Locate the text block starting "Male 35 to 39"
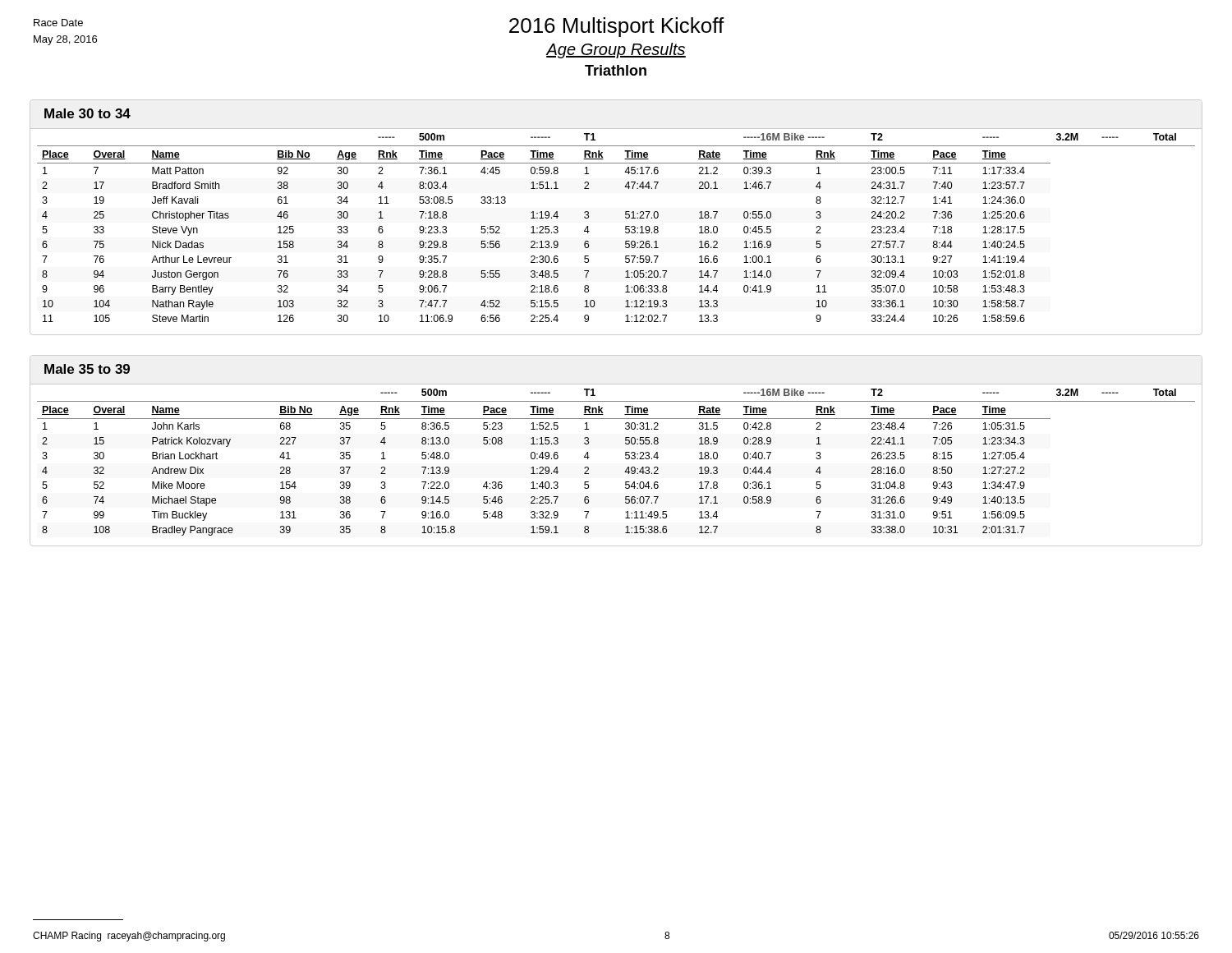 tap(87, 369)
